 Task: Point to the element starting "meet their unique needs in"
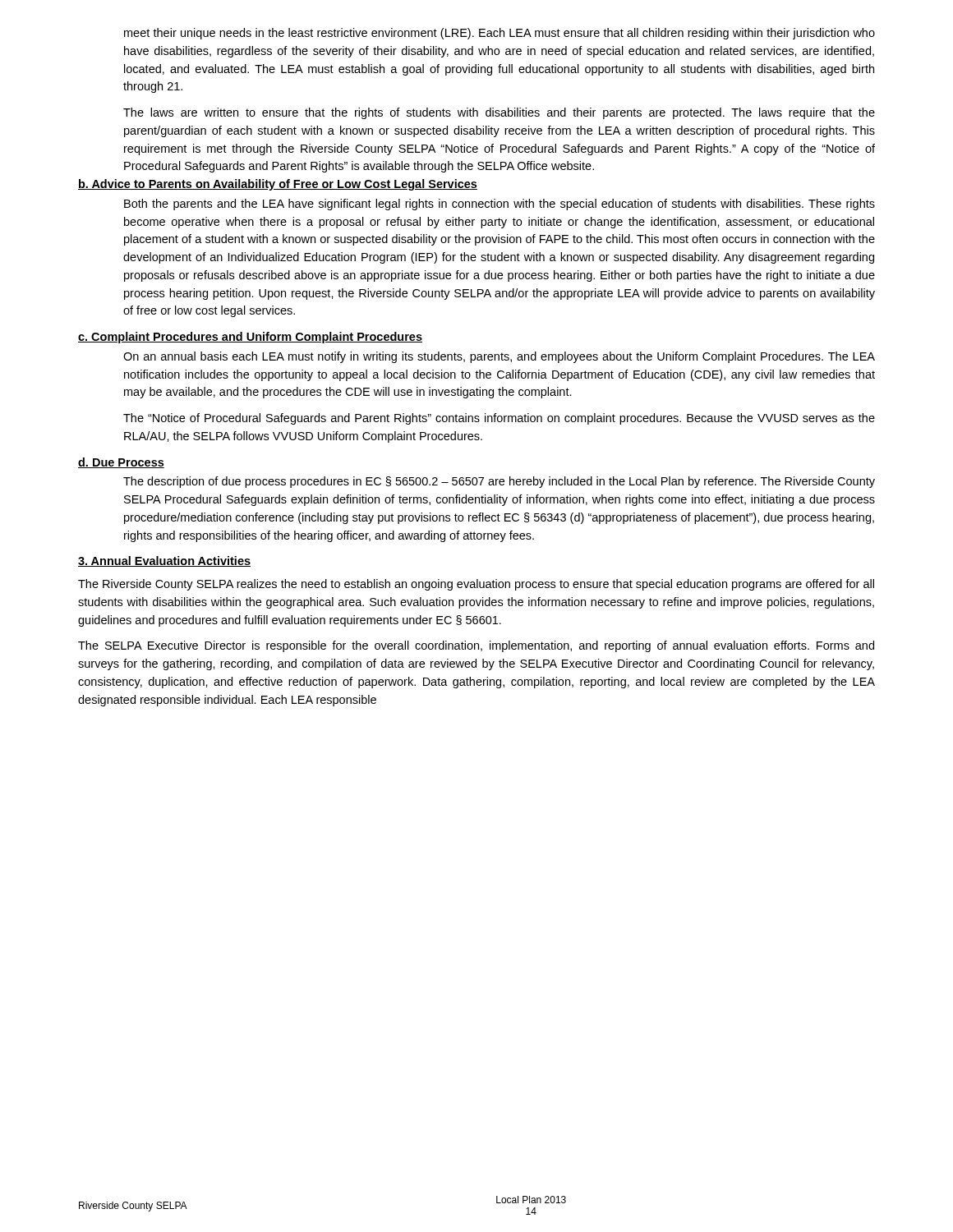(x=499, y=100)
